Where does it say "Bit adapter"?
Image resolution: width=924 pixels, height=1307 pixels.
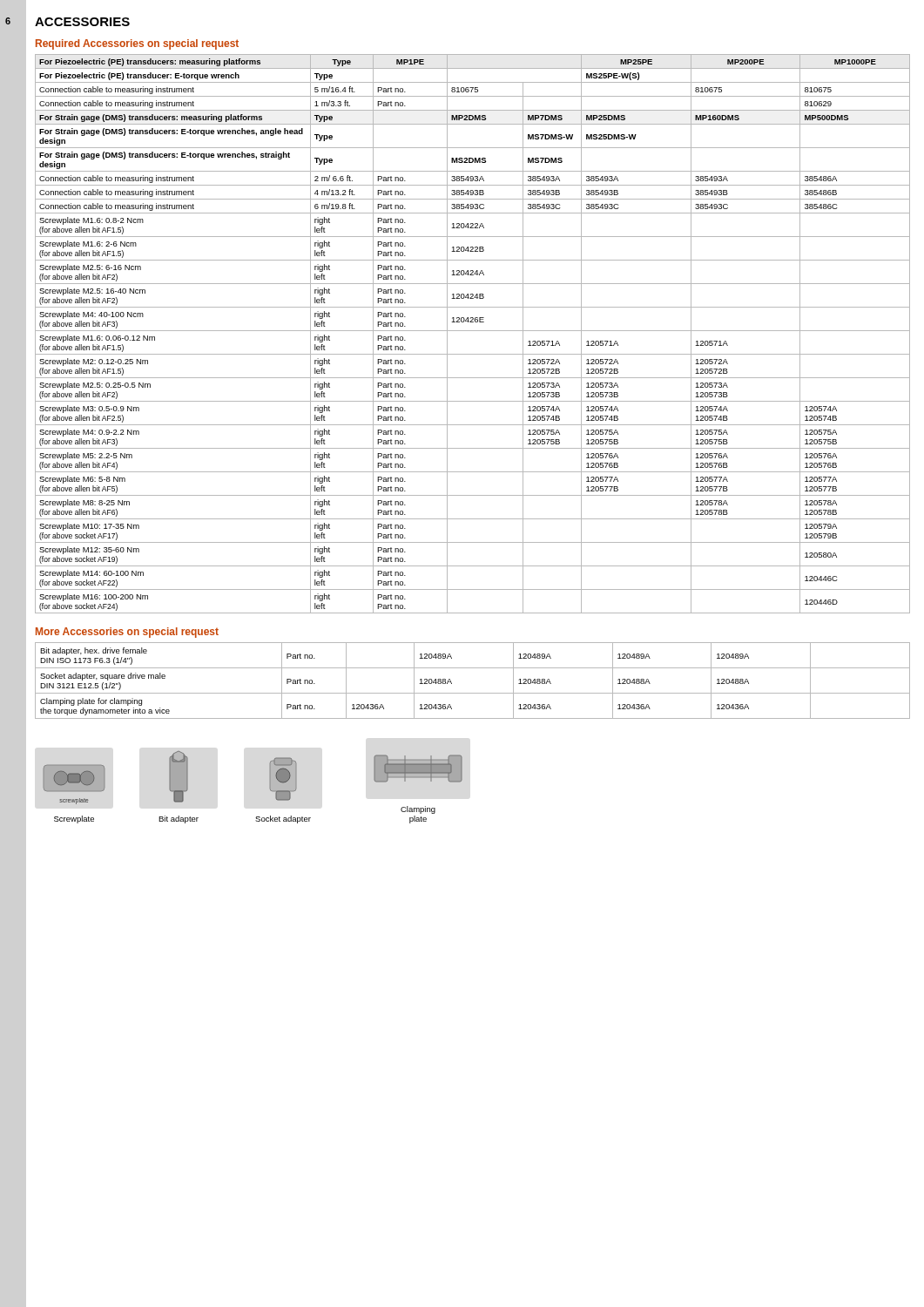[x=179, y=819]
